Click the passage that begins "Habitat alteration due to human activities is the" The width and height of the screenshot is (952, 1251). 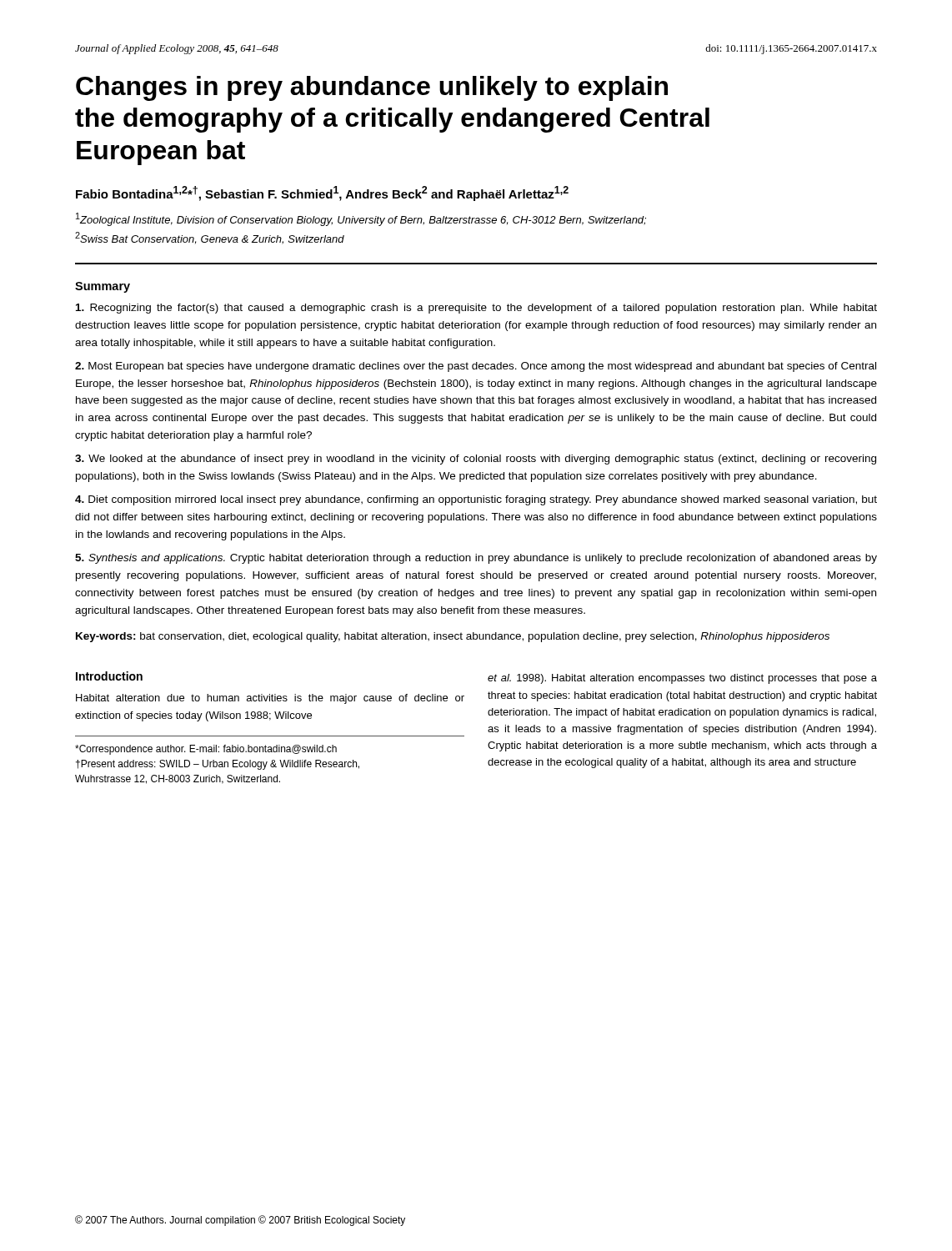coord(270,706)
